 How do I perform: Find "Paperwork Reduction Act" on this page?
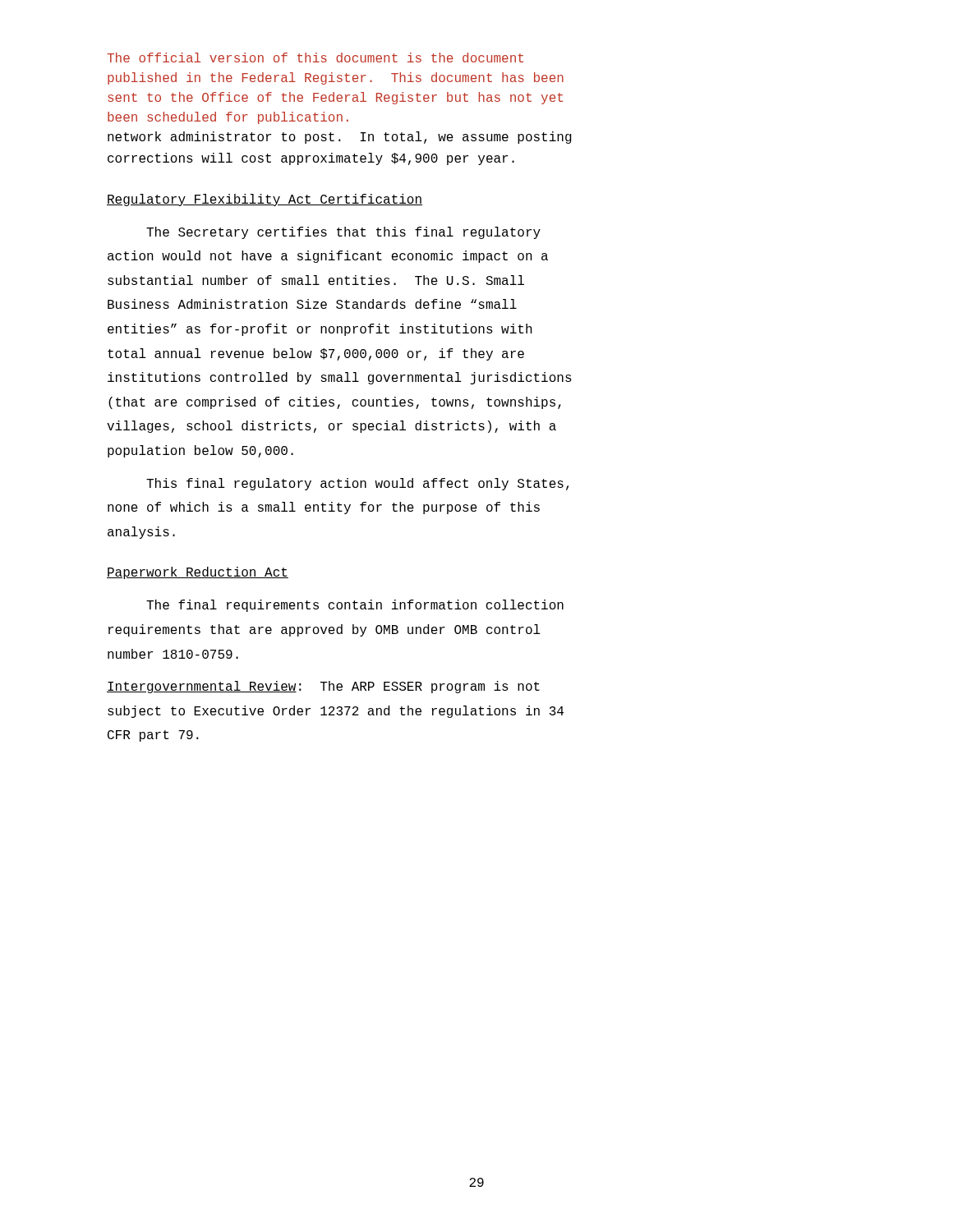(198, 573)
